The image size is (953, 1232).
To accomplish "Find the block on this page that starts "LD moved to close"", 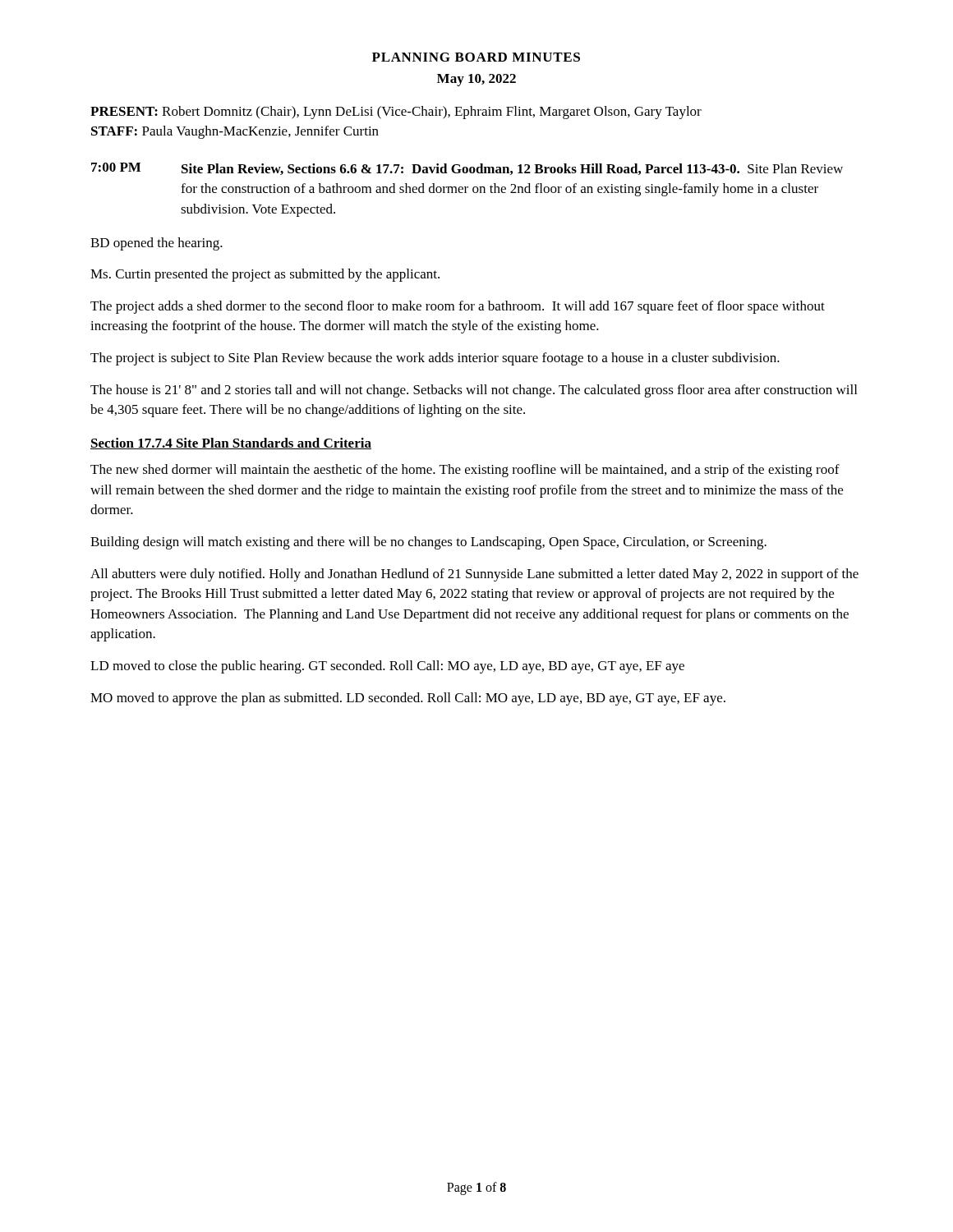I will tap(388, 666).
